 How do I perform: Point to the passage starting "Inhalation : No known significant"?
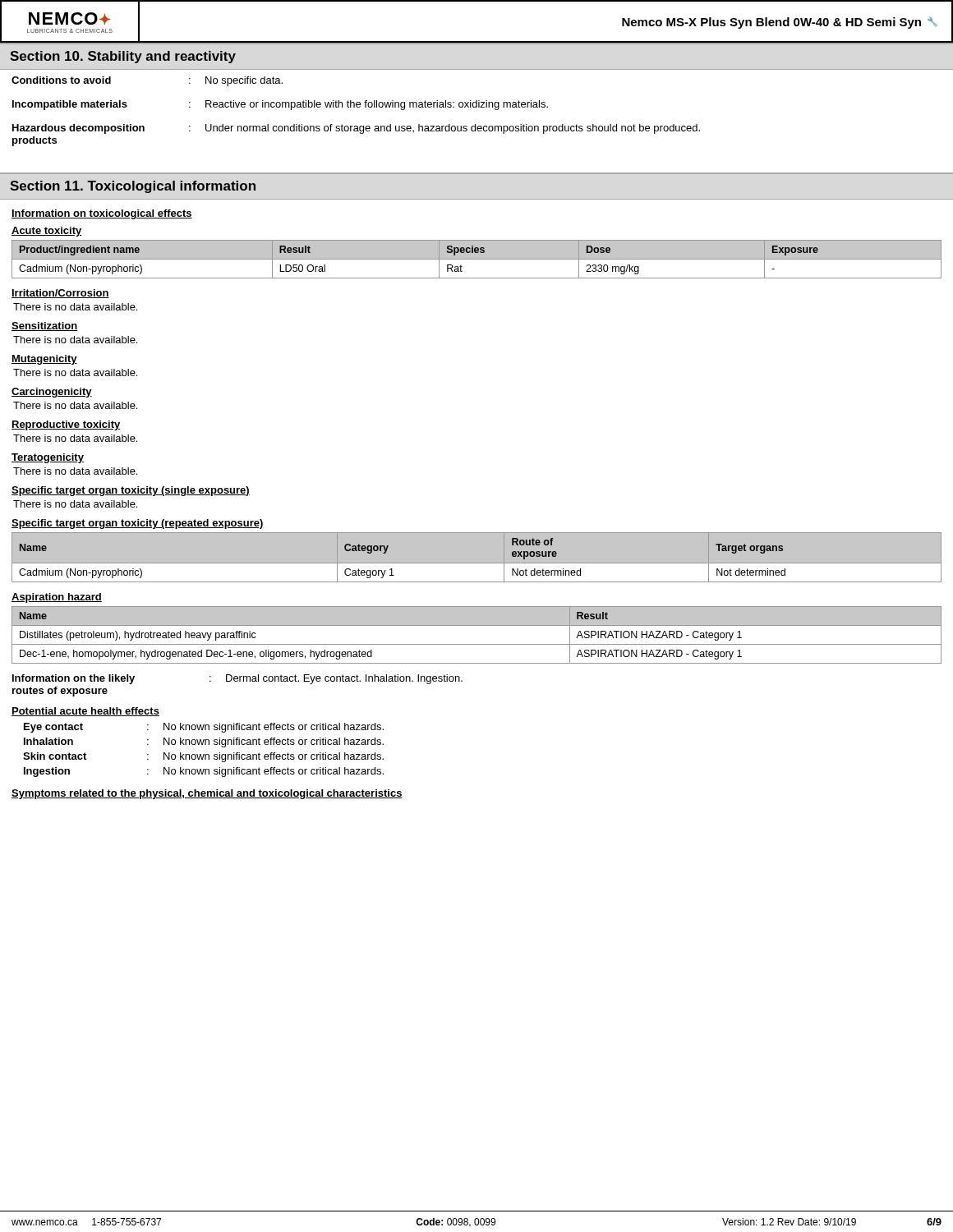click(204, 742)
